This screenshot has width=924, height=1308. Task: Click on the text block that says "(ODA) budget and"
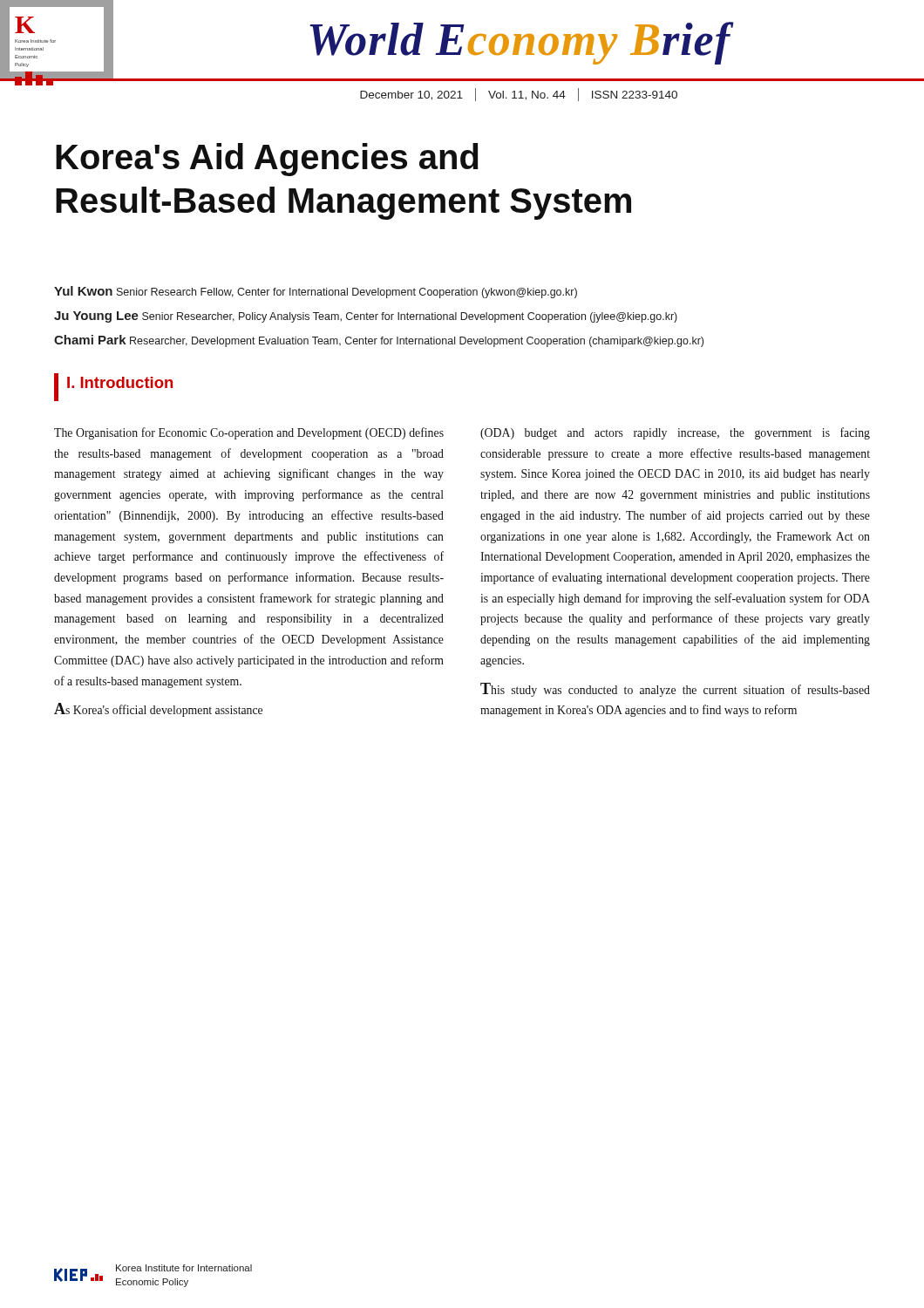[675, 572]
